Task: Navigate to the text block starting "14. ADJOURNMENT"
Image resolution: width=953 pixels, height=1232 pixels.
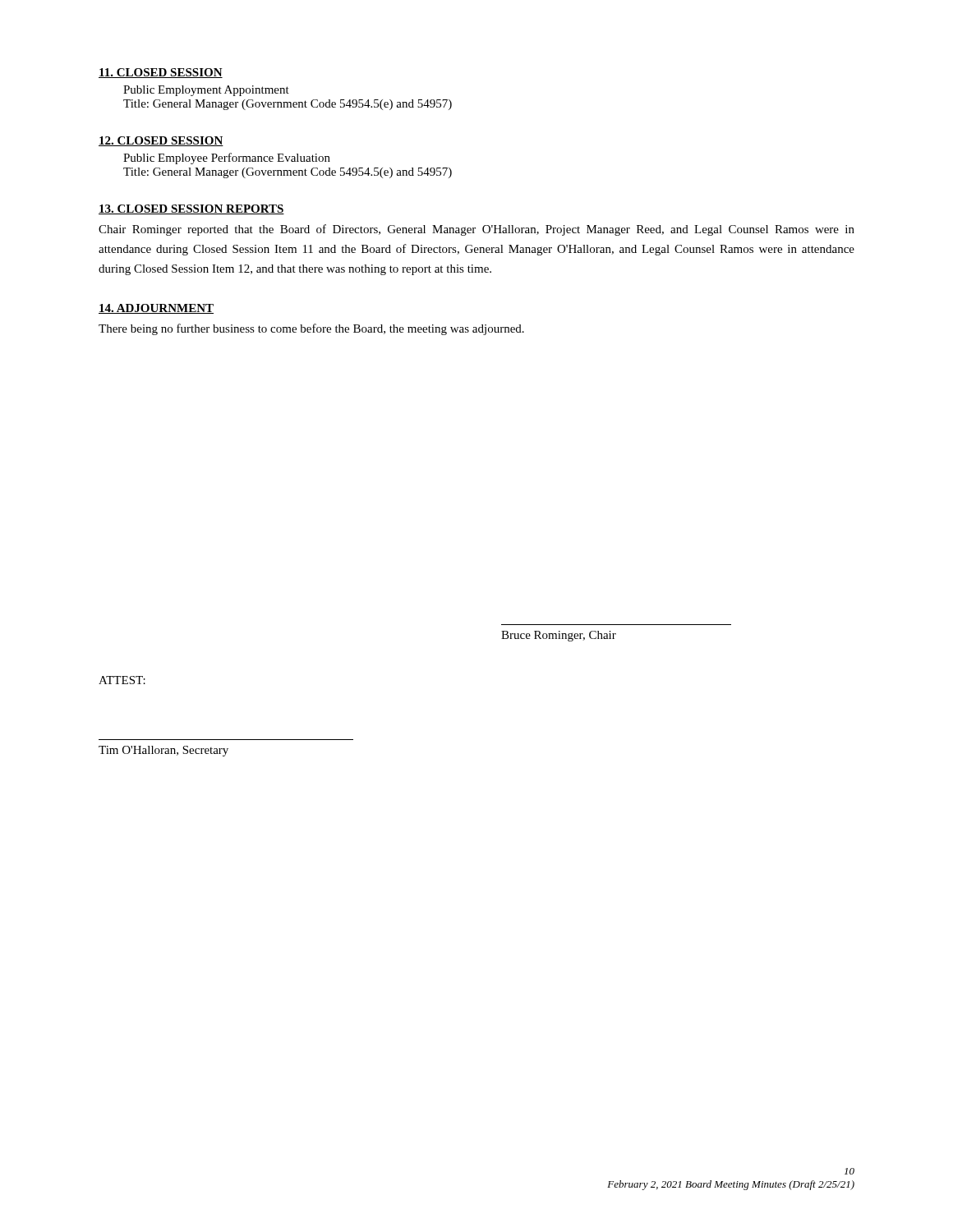Action: 156,308
